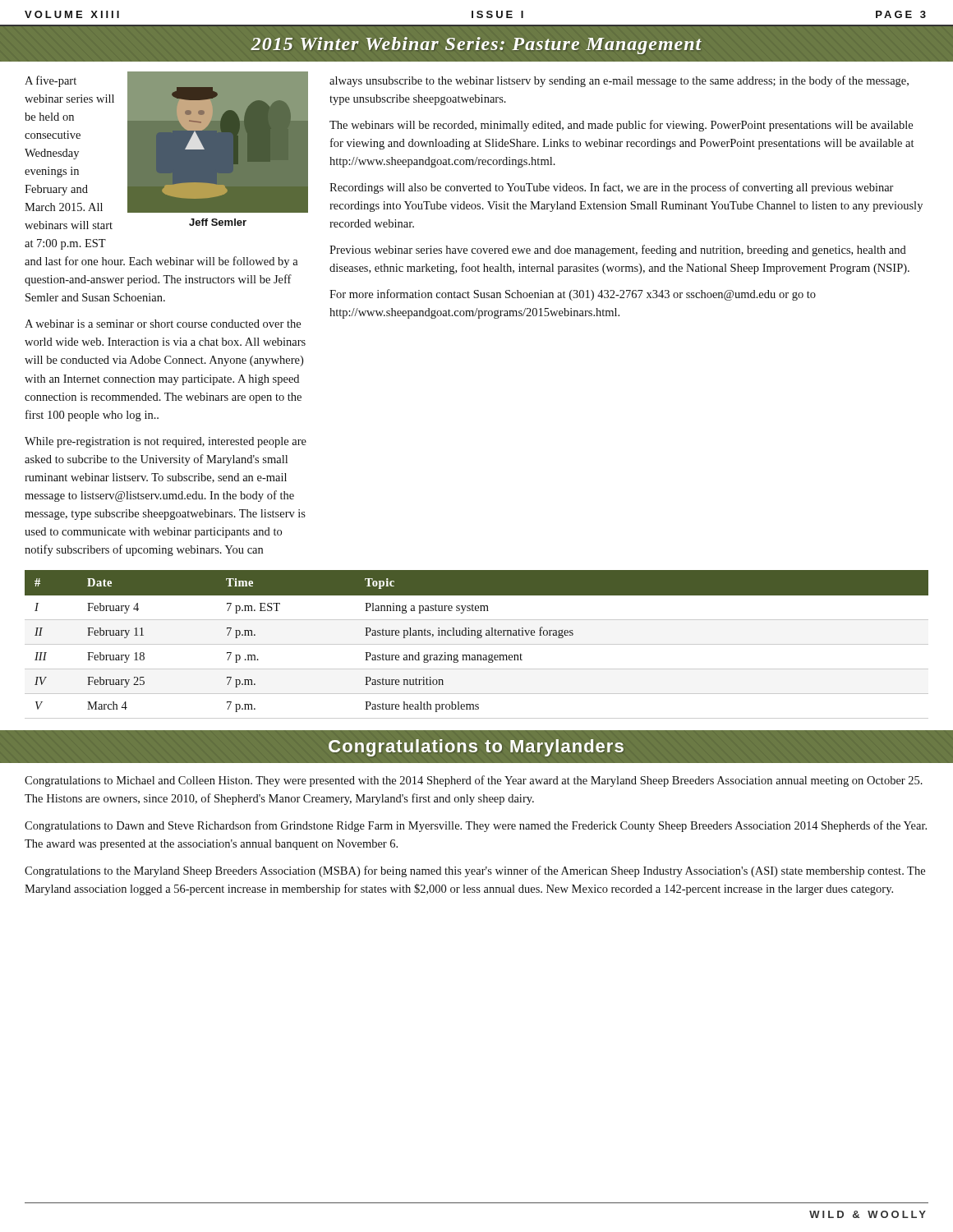Click on the block starting "2015 Winter Webinar"
This screenshot has height=1232, width=953.
click(x=476, y=44)
